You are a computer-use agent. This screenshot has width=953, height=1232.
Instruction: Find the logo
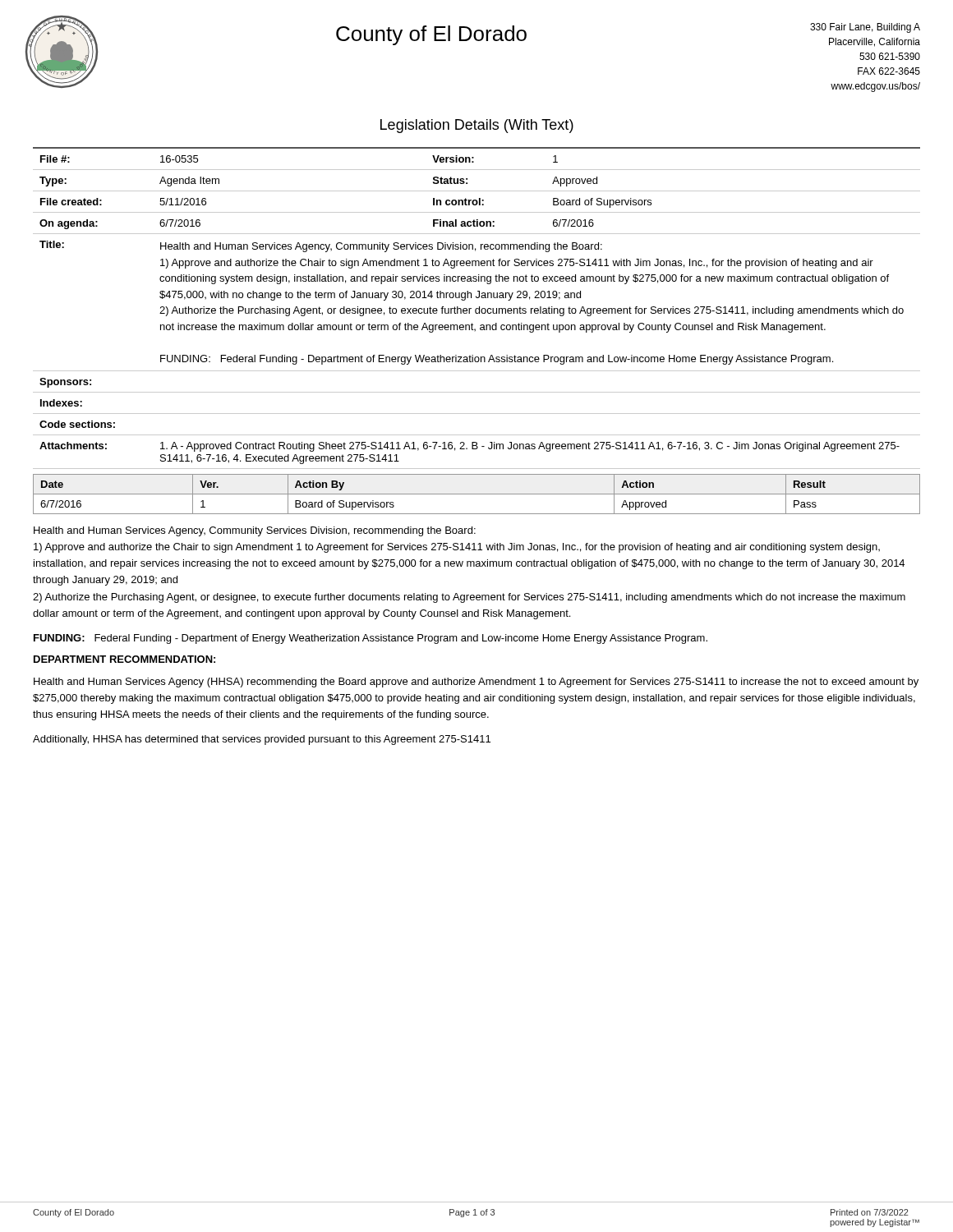pos(66,53)
